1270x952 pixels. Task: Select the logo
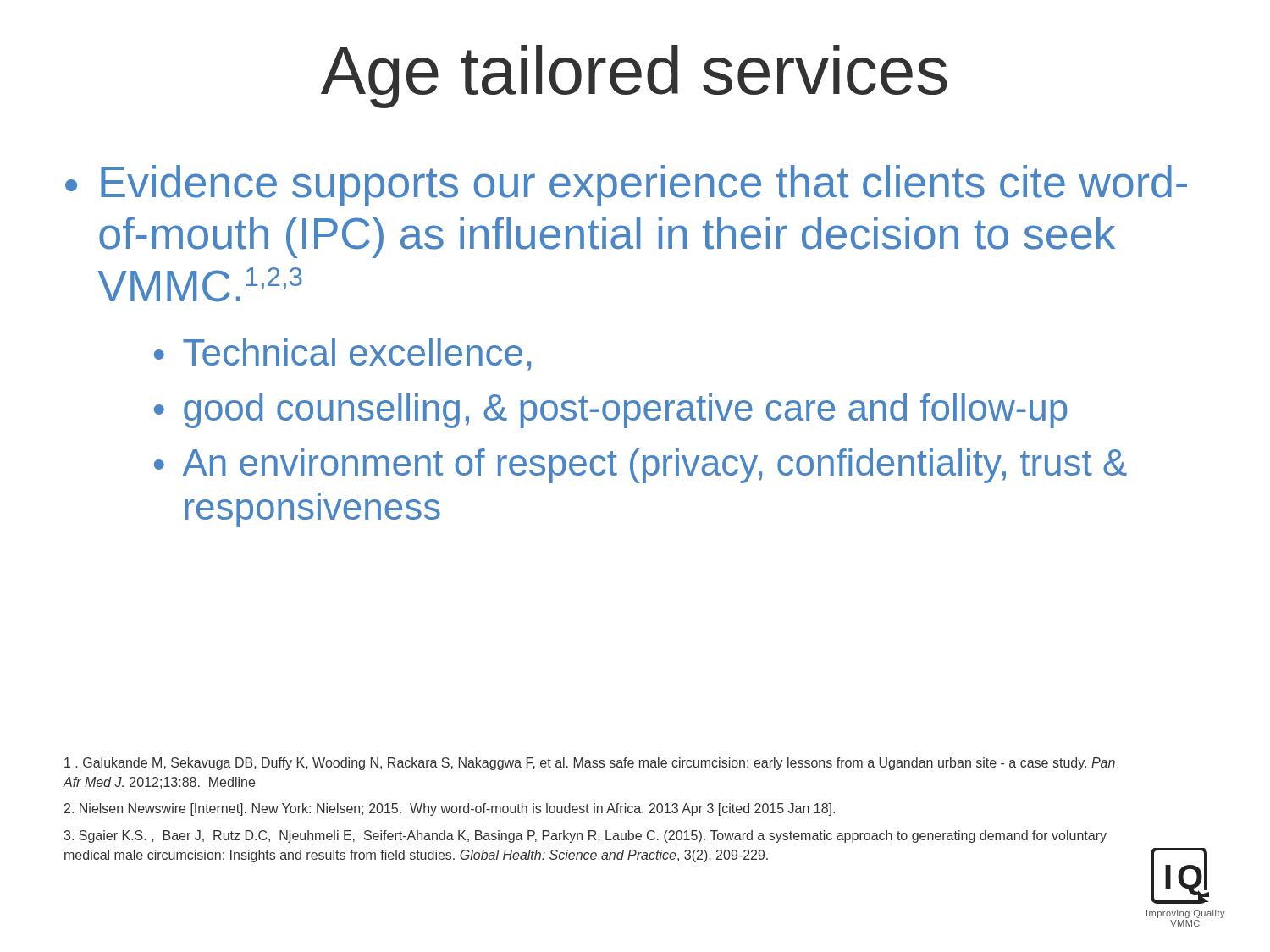tap(1185, 888)
